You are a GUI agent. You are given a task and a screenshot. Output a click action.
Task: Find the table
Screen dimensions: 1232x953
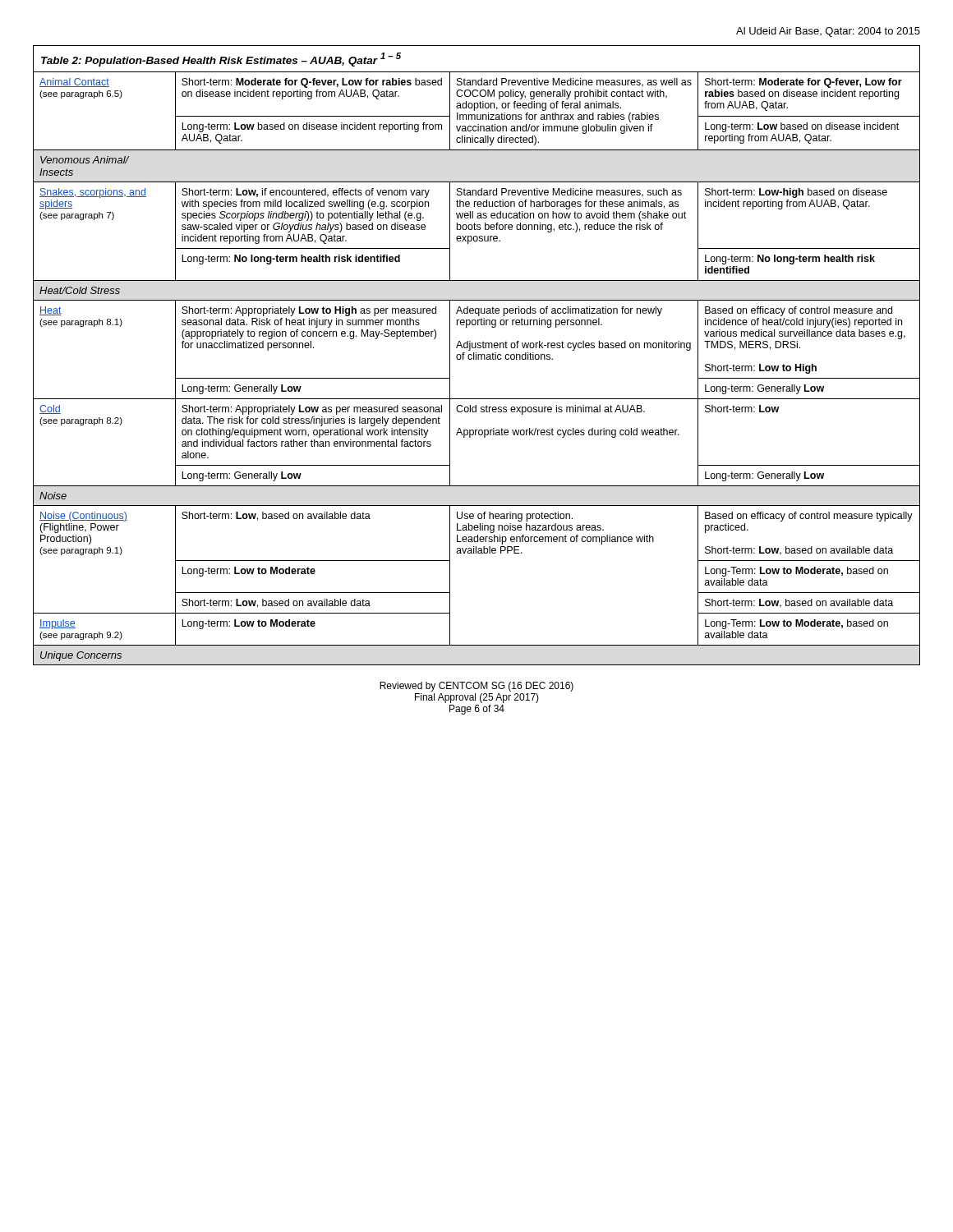pos(476,355)
